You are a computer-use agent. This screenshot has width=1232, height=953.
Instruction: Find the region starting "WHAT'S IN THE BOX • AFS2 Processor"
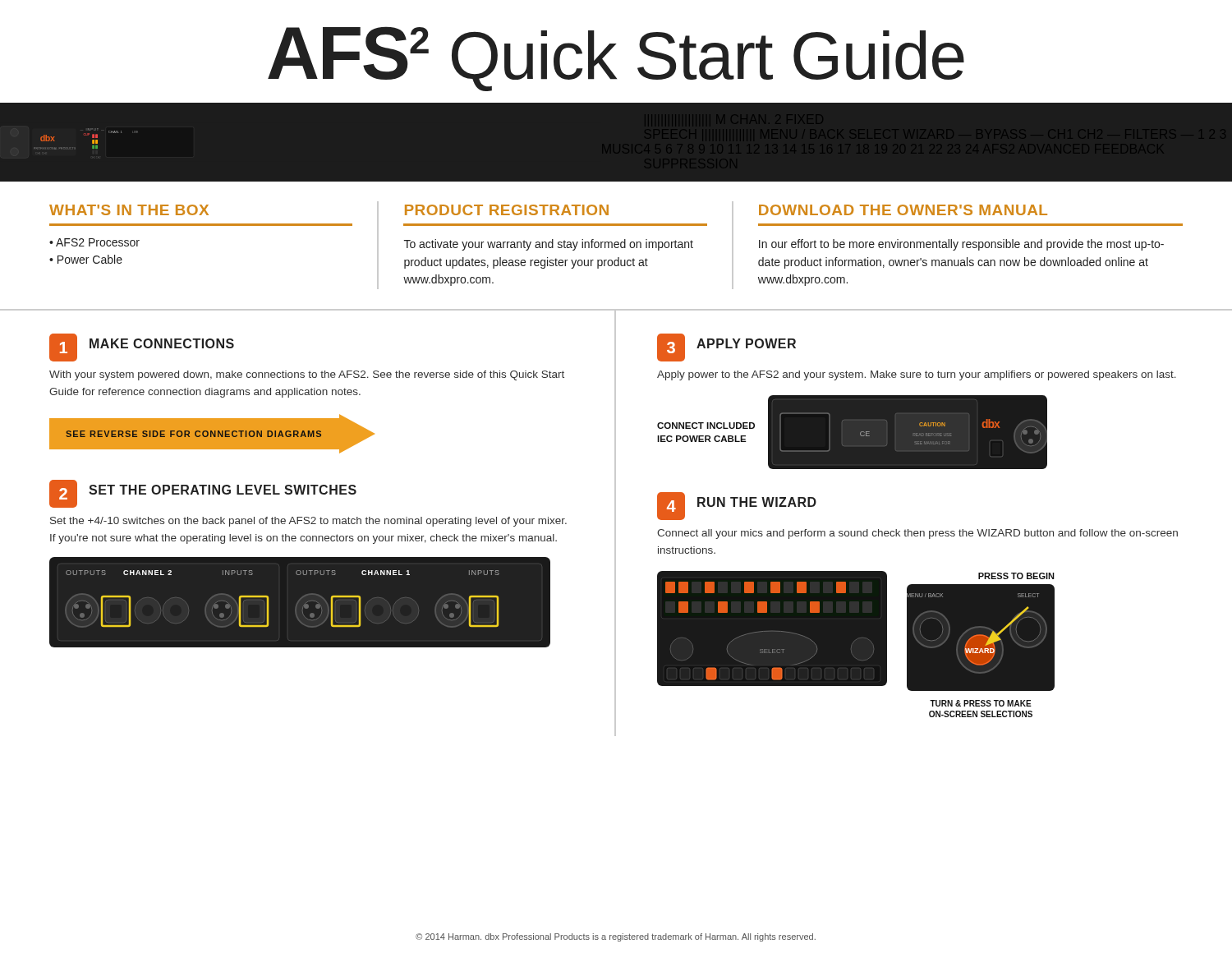[201, 234]
